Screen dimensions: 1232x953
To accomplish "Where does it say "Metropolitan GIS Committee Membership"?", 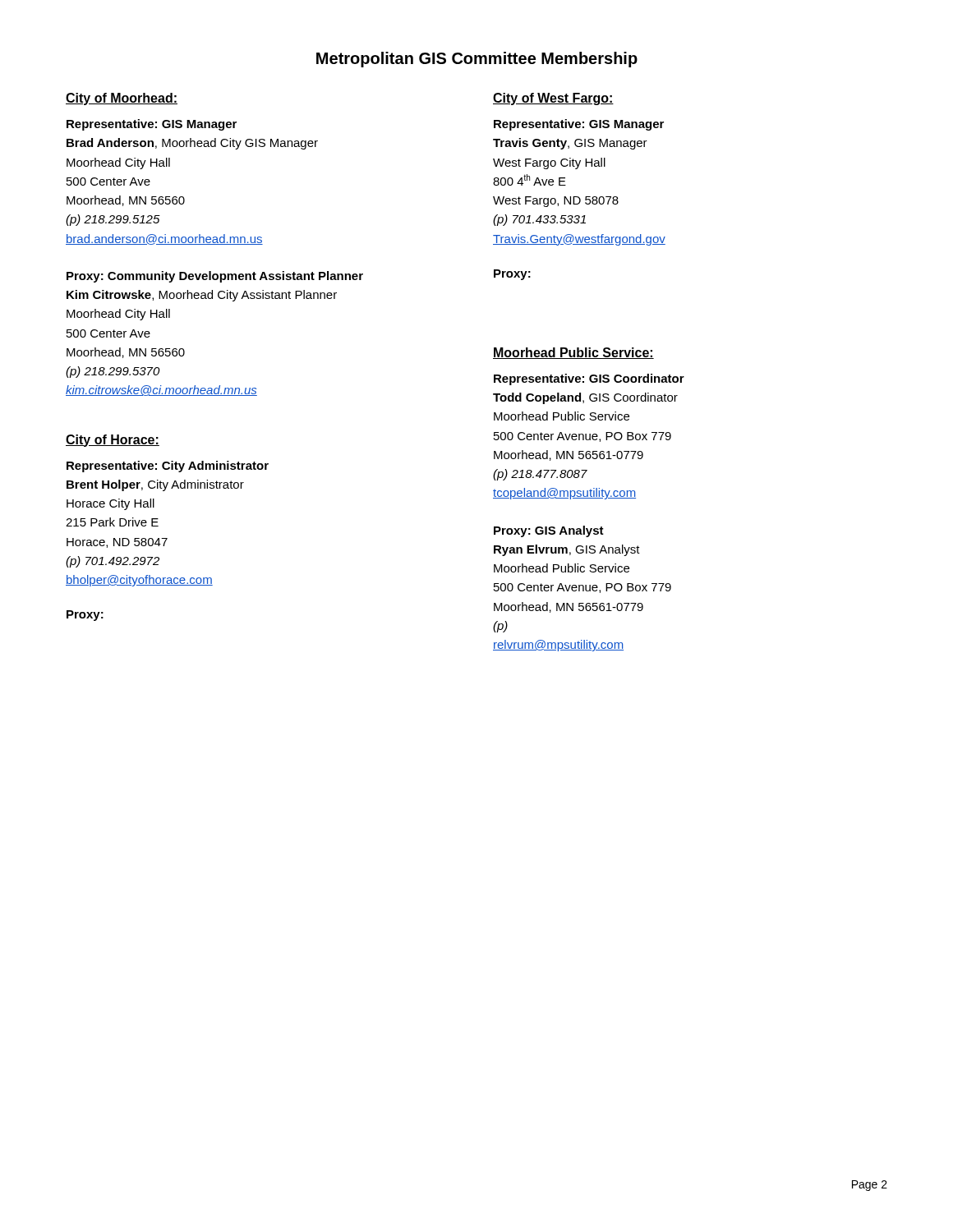I will pos(476,58).
